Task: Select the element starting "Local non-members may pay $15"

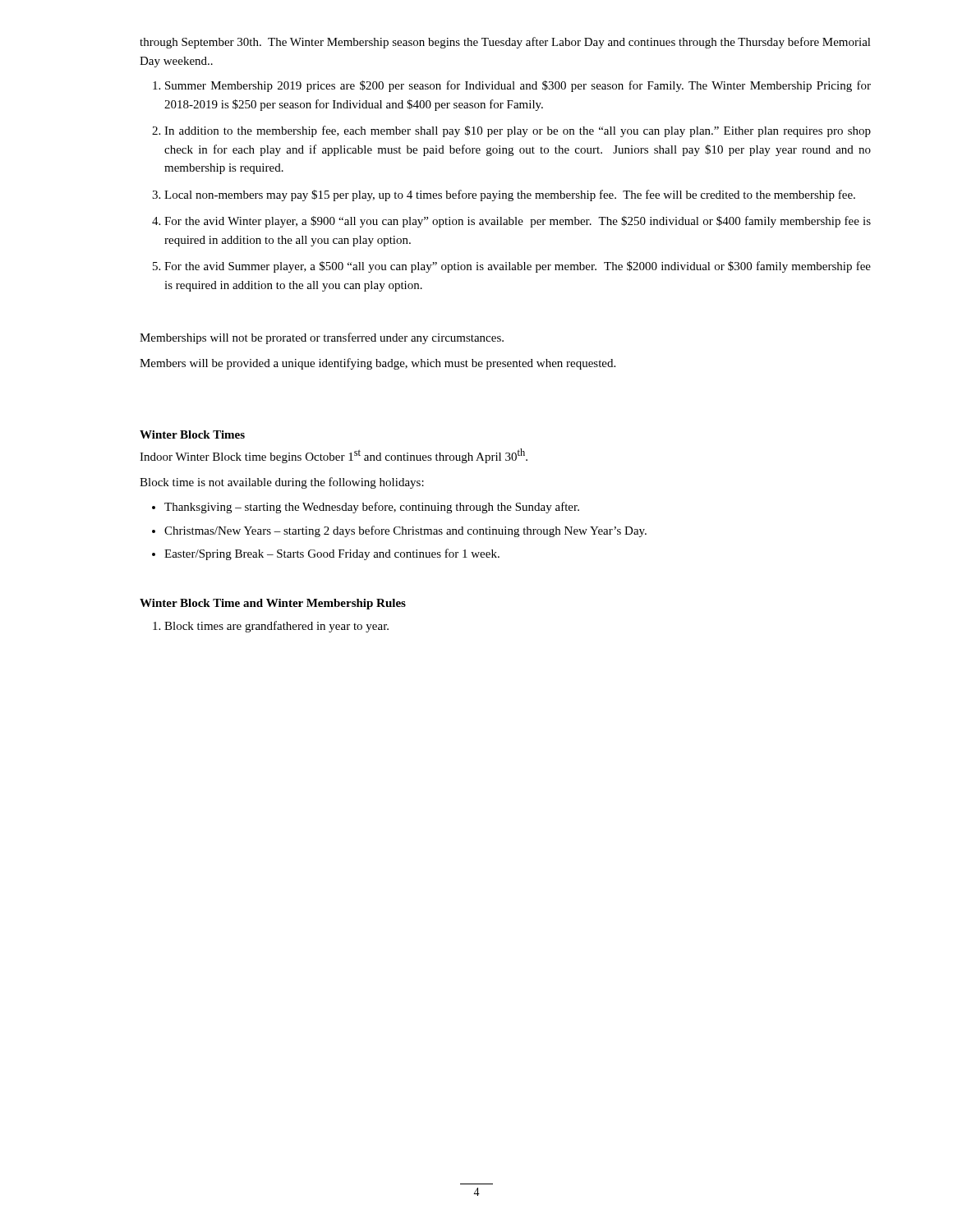Action: (x=518, y=194)
